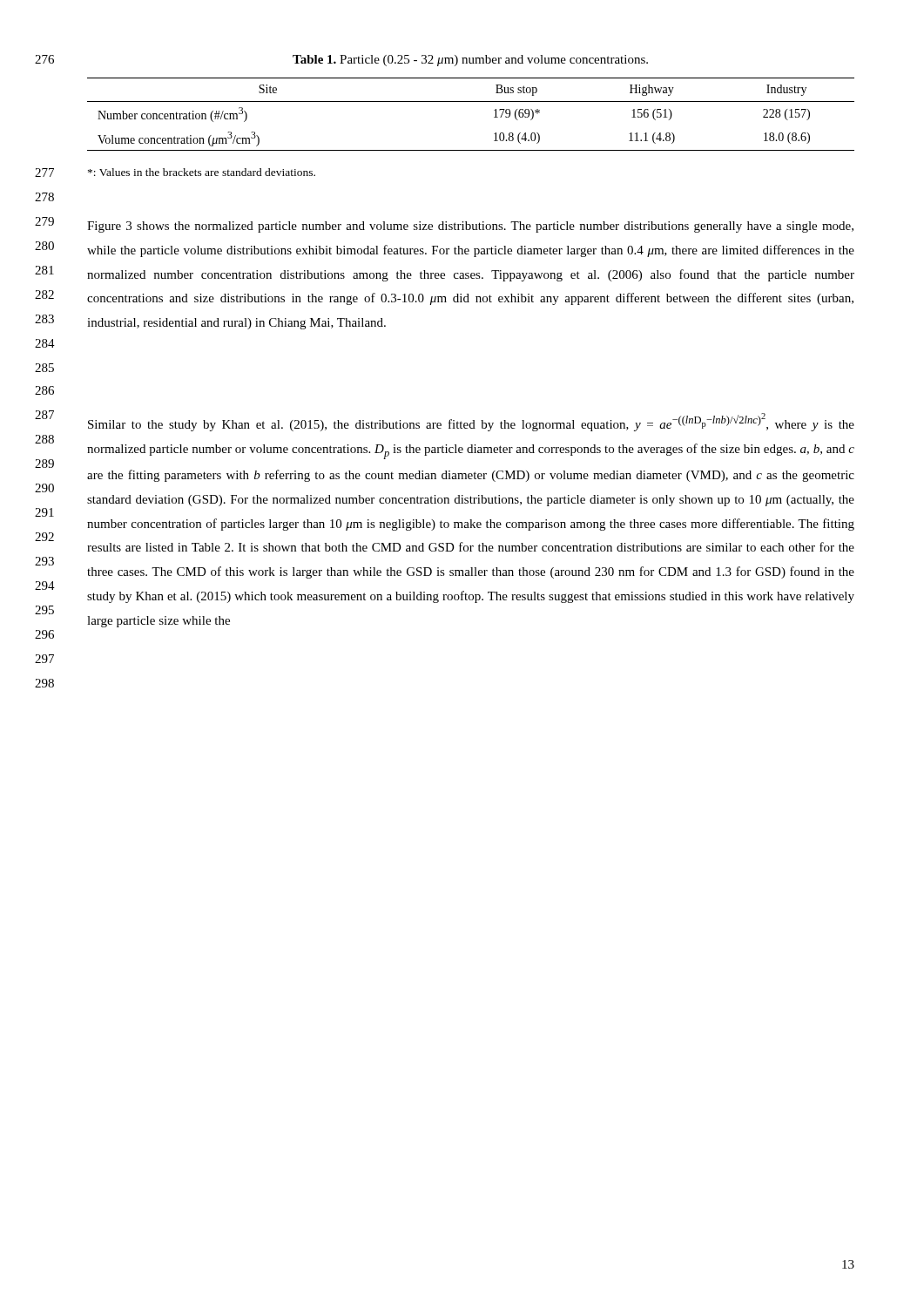The width and height of the screenshot is (924, 1307).
Task: Where is the caption that starts "Table 1. Particle (0.25 - 32 μm) number"?
Action: point(471,59)
